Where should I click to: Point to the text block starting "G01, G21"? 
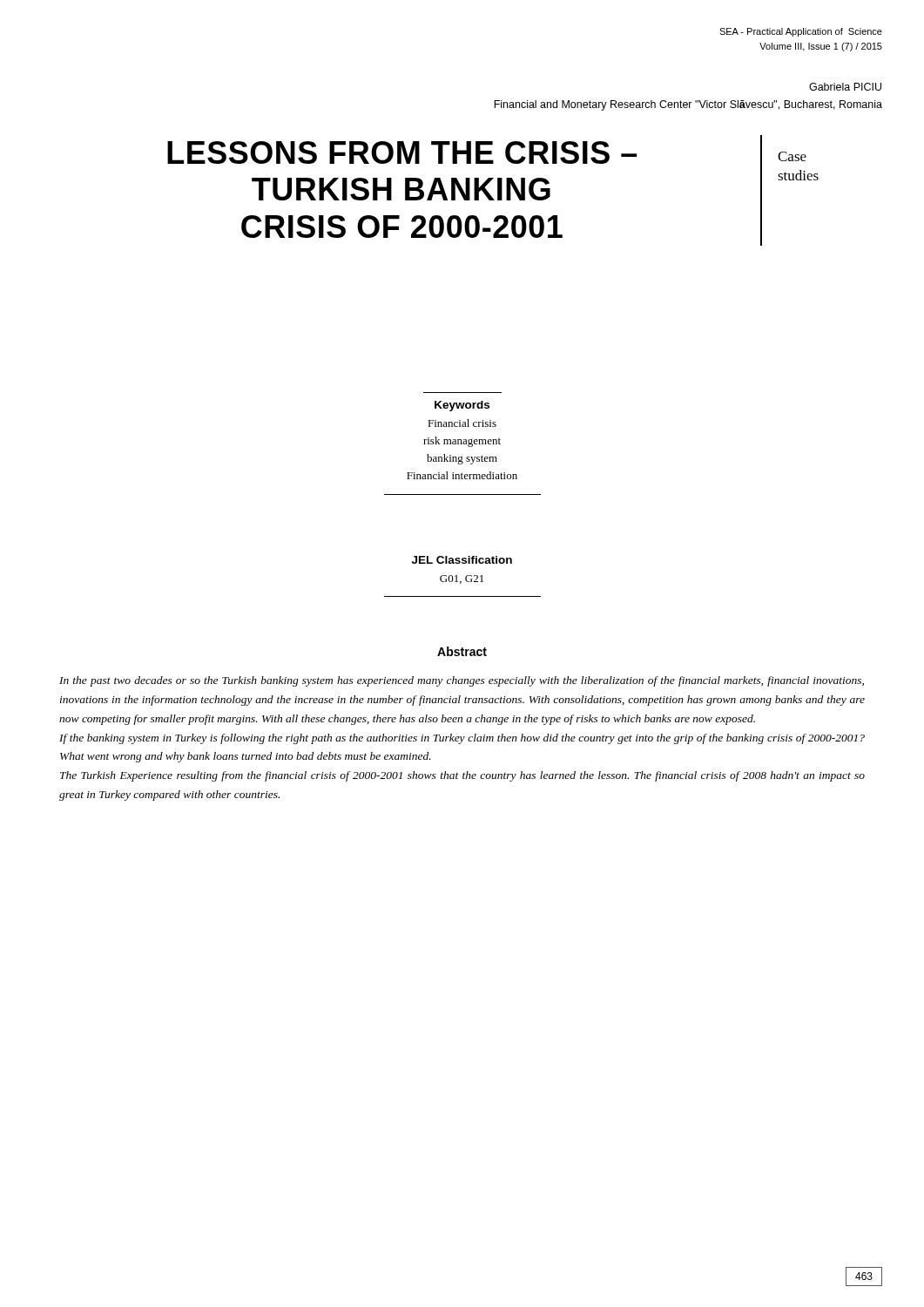pos(462,578)
